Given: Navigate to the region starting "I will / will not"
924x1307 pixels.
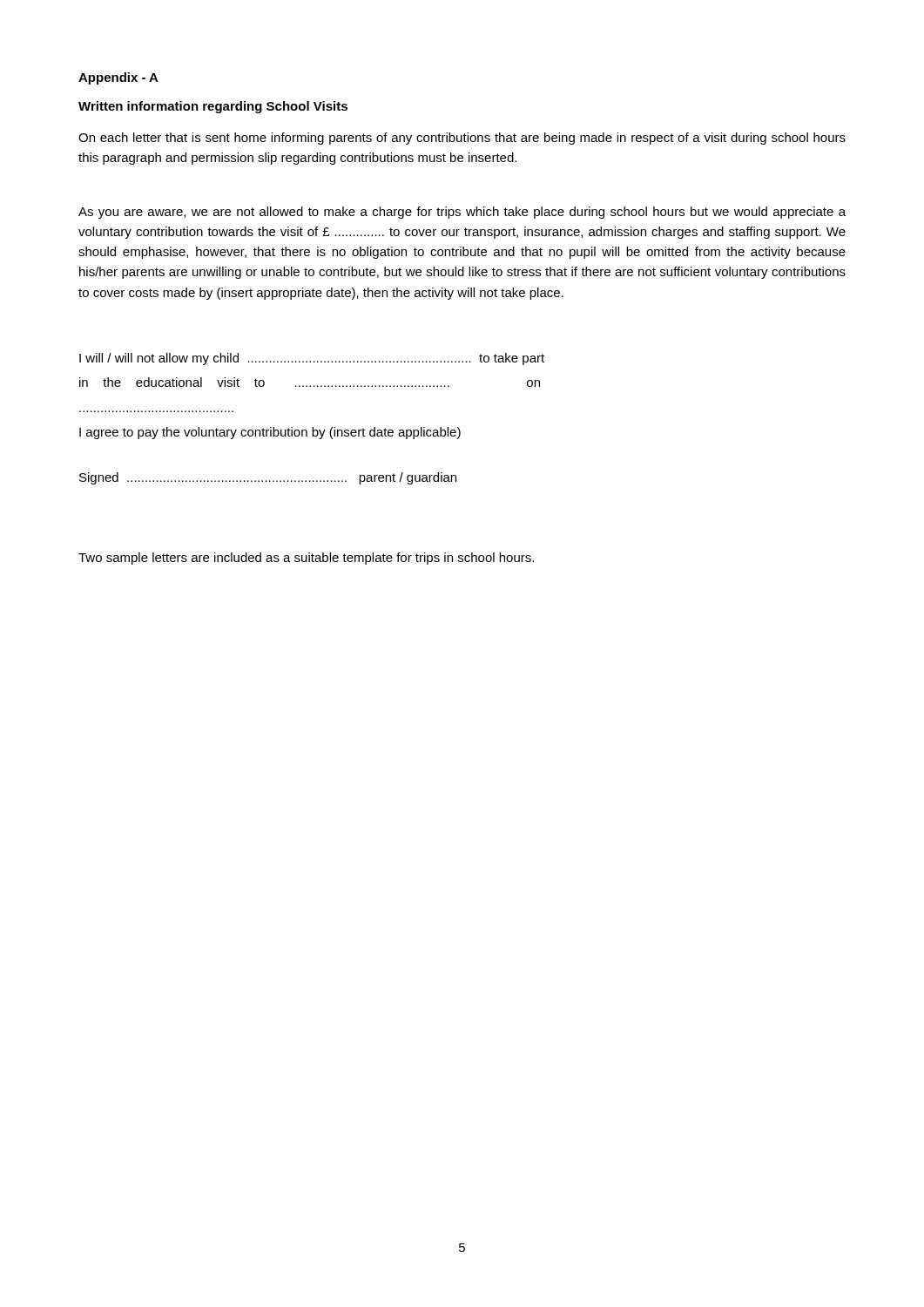Looking at the screenshot, I should (311, 395).
